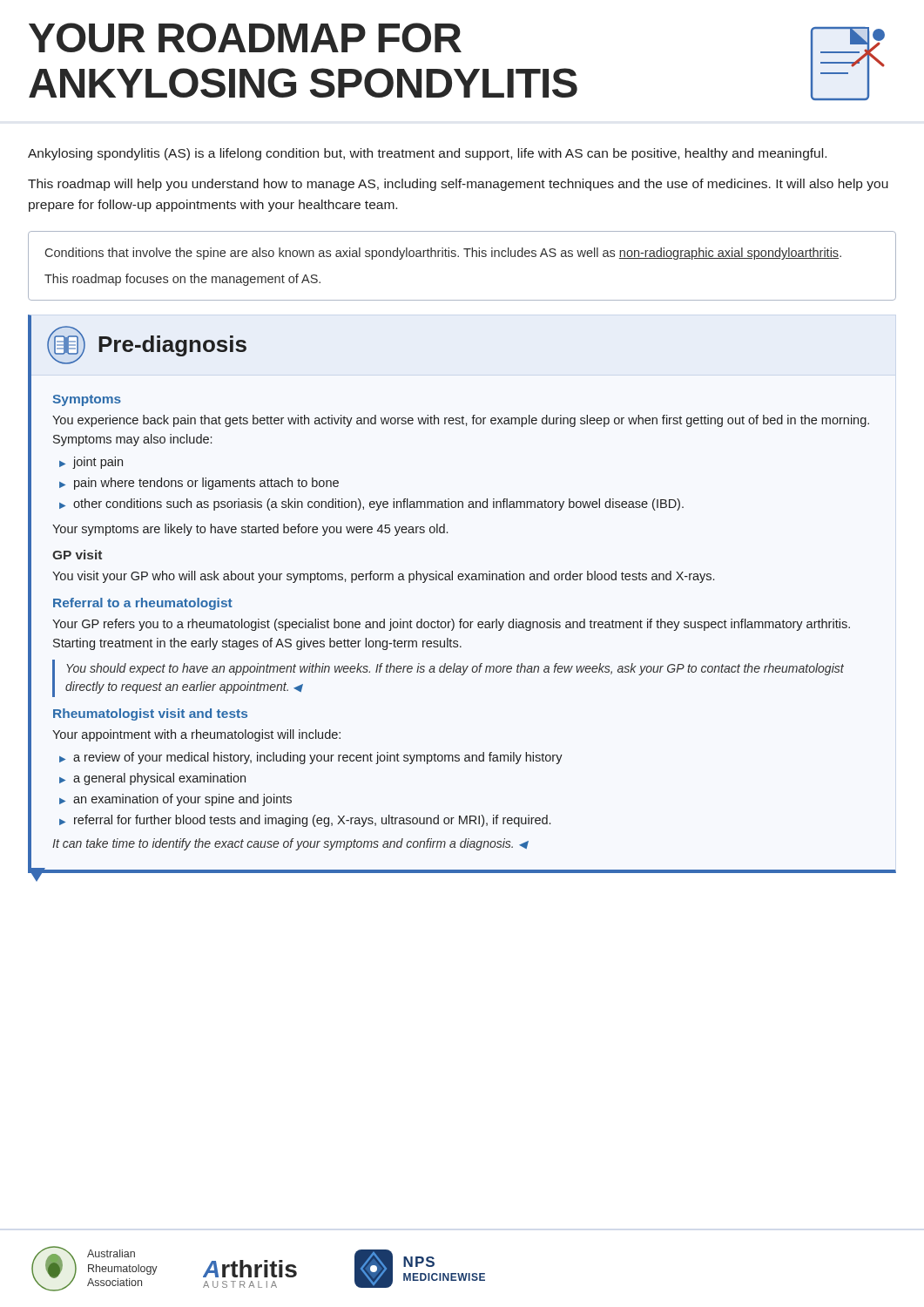Select the section header that reads "Referral to a rheumatologist"

point(142,602)
